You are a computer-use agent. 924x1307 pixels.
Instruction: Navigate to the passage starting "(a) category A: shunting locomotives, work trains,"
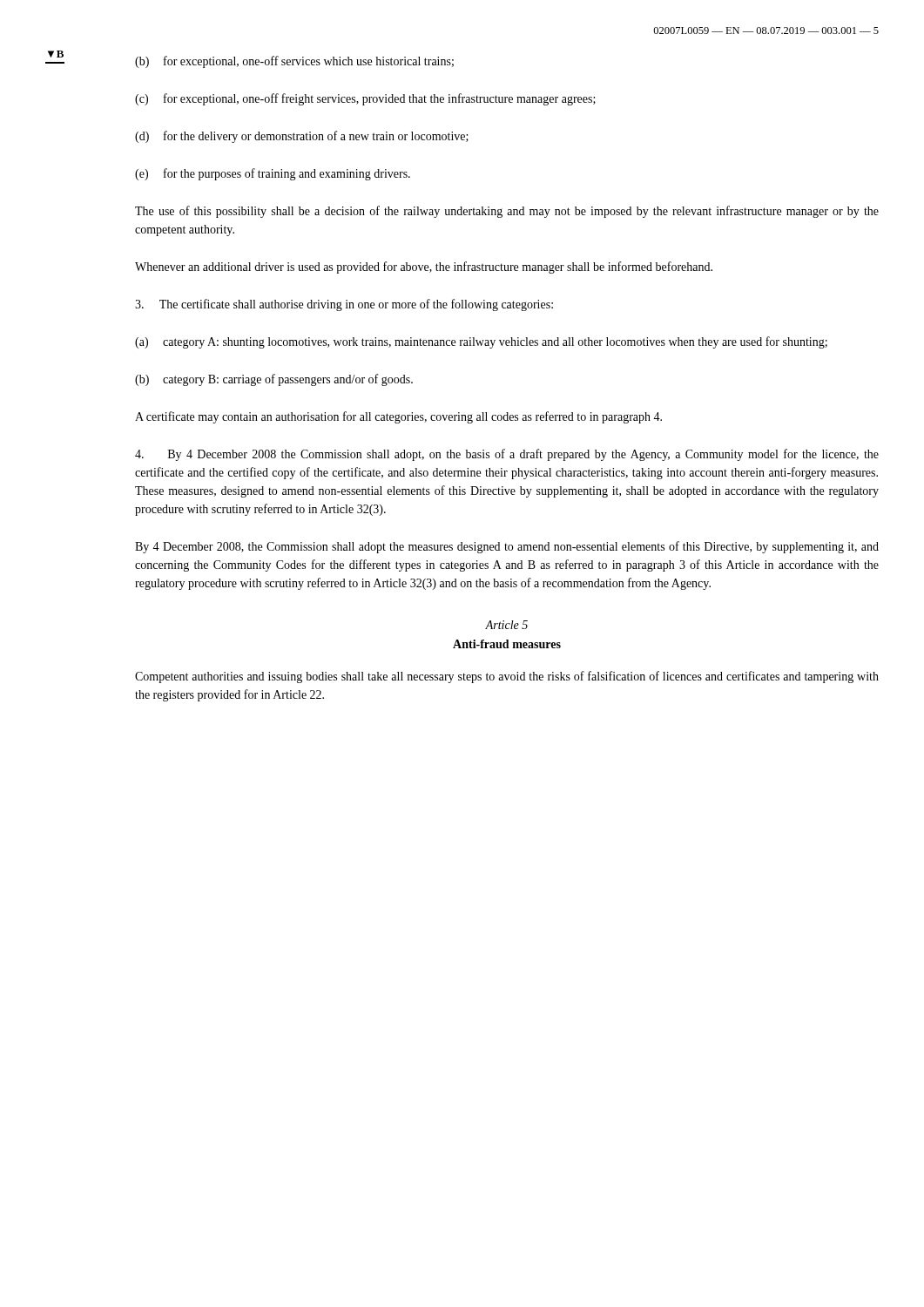[507, 342]
